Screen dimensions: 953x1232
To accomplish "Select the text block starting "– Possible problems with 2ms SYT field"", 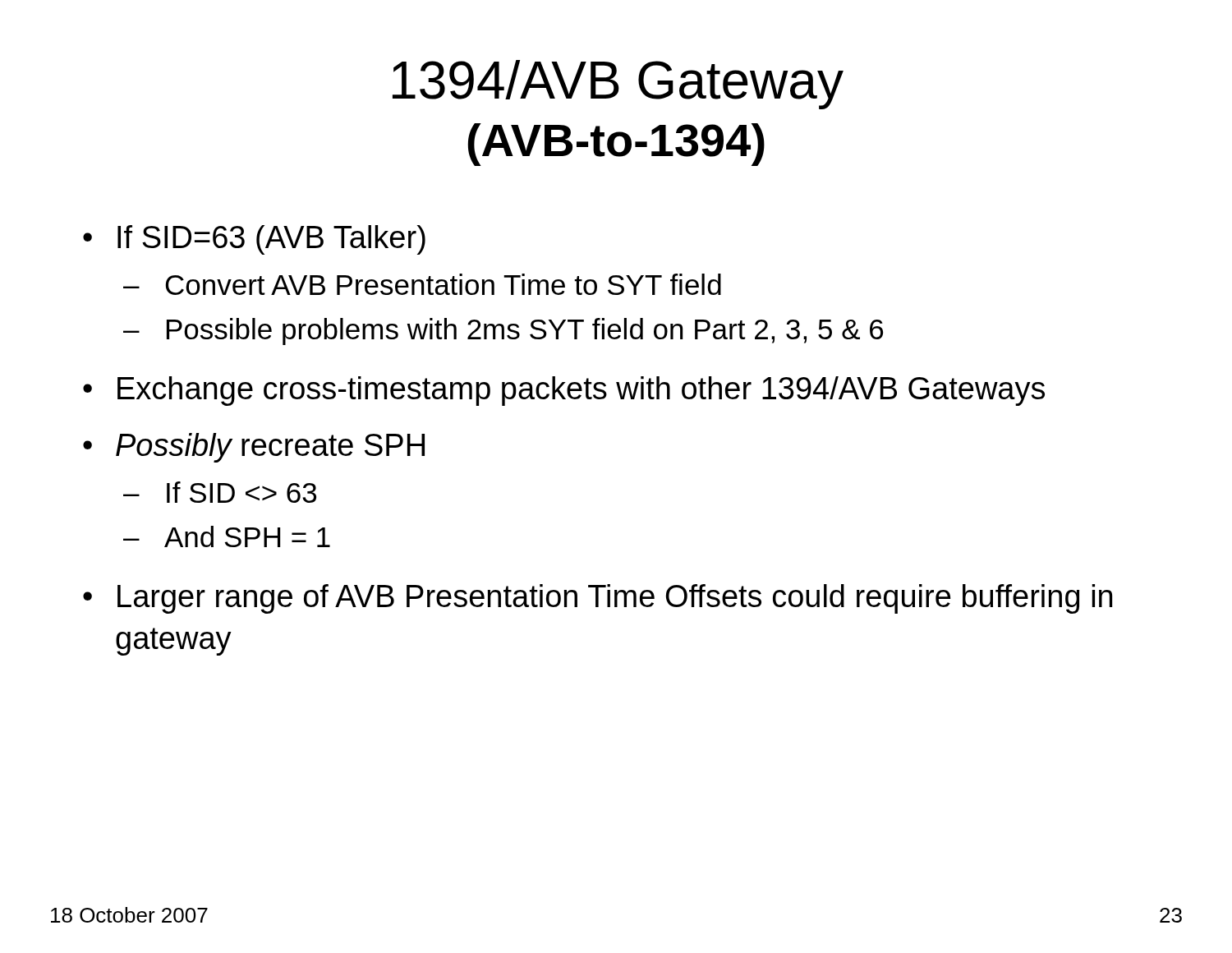I will (x=637, y=329).
